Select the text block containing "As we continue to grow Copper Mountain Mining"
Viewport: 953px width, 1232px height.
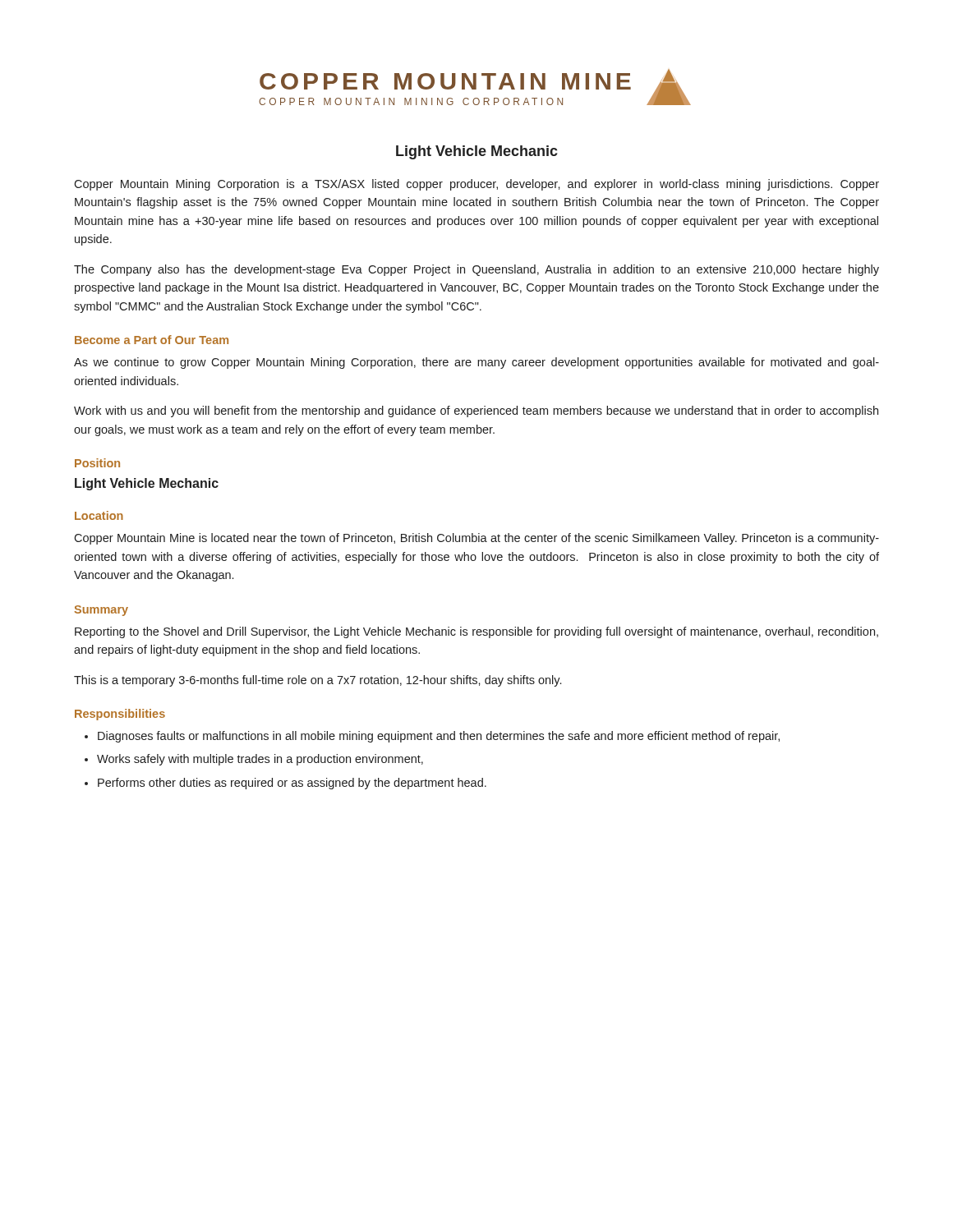coord(476,372)
